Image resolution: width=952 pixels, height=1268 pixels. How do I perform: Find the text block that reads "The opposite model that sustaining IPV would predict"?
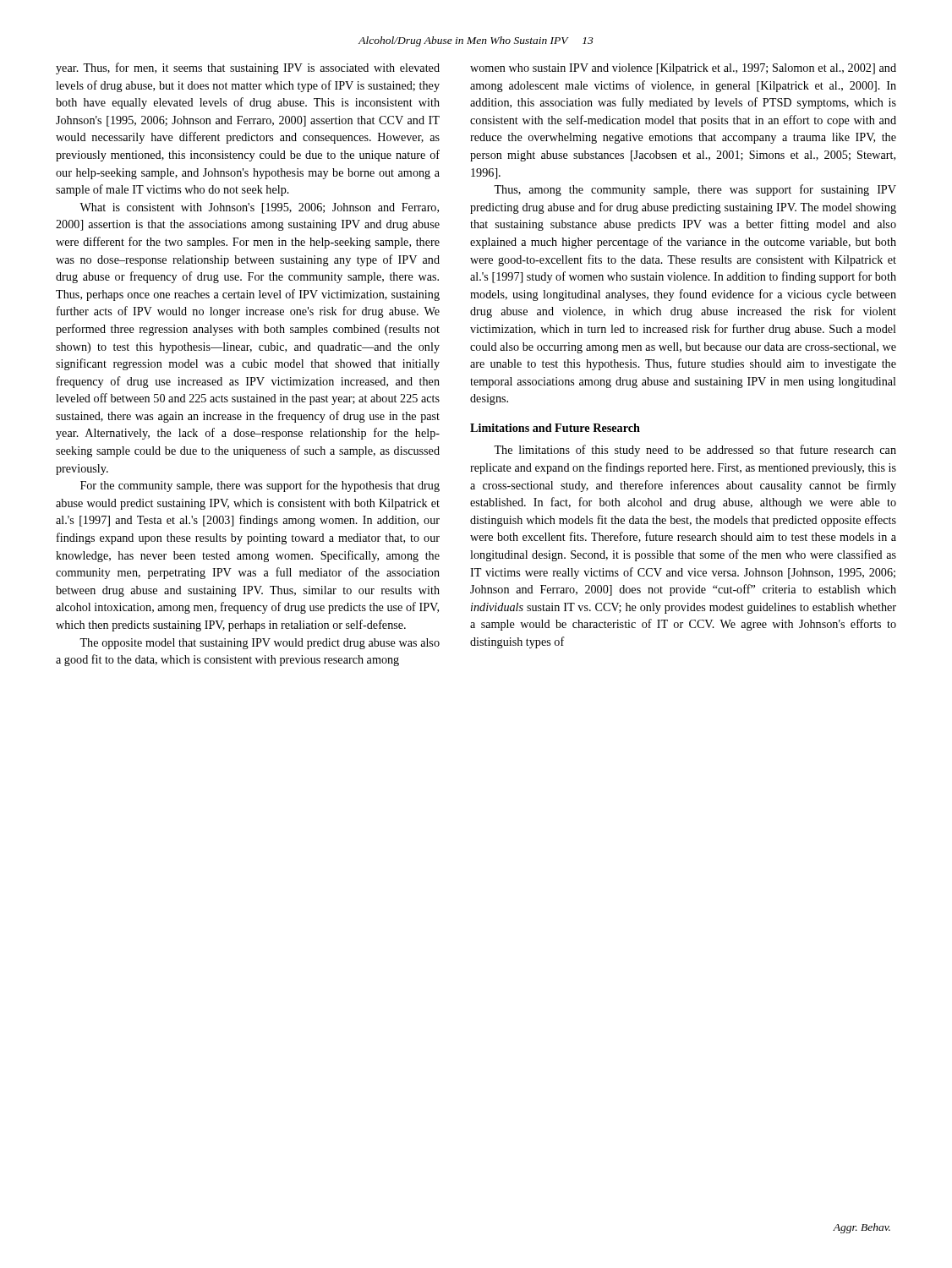tap(248, 651)
